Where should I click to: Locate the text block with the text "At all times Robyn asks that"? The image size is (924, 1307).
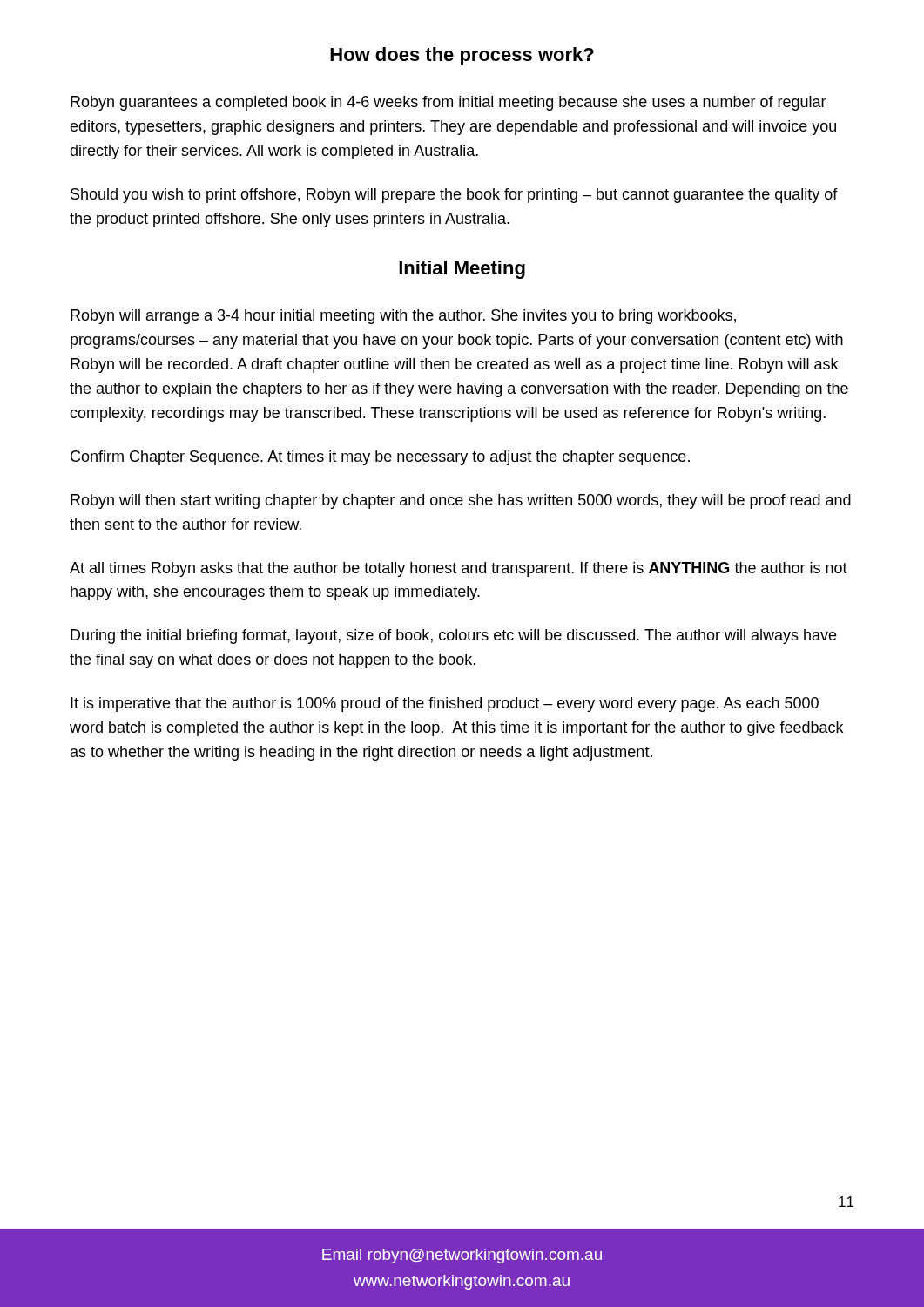click(x=458, y=580)
